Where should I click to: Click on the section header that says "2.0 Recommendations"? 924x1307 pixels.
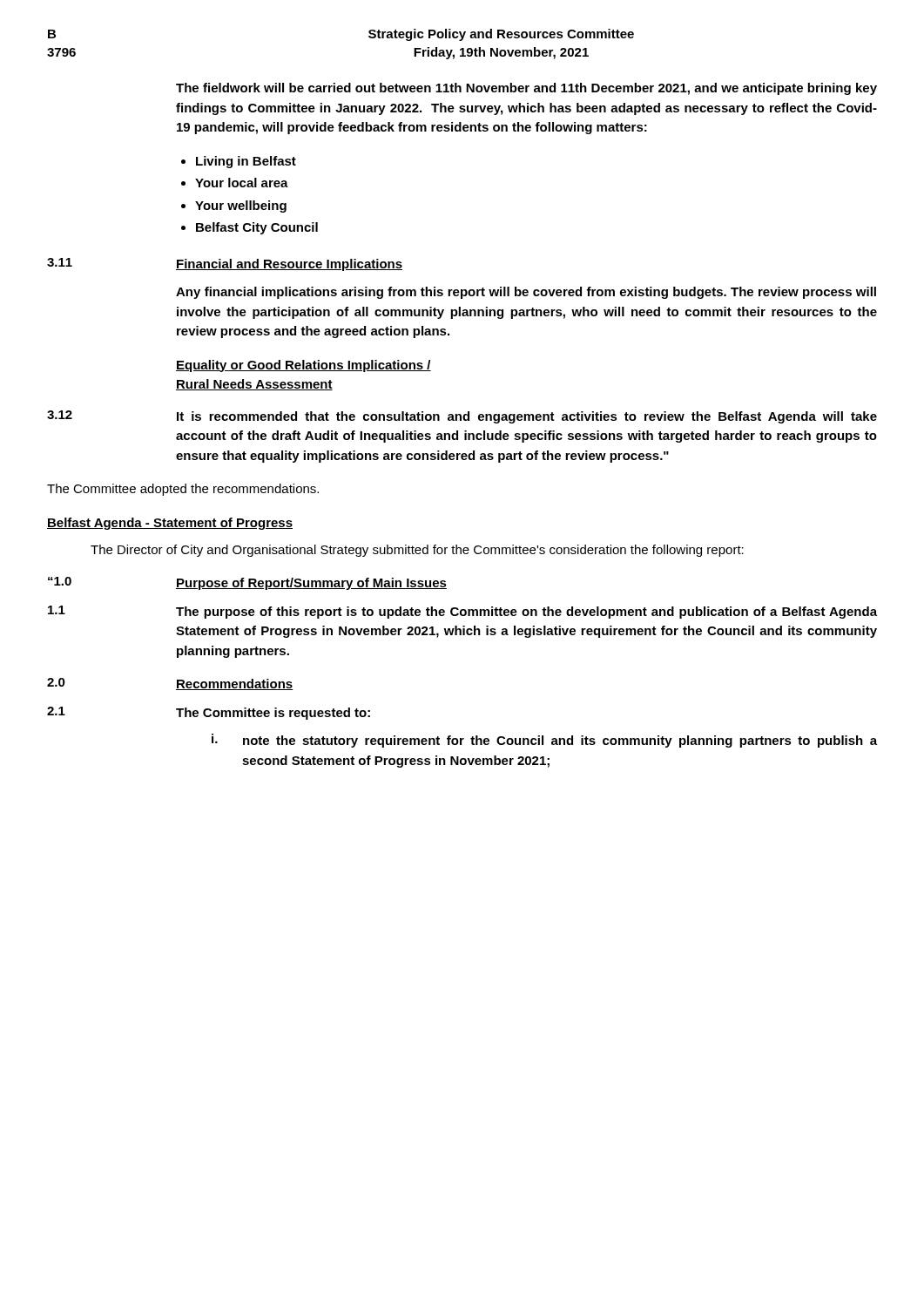point(50,684)
